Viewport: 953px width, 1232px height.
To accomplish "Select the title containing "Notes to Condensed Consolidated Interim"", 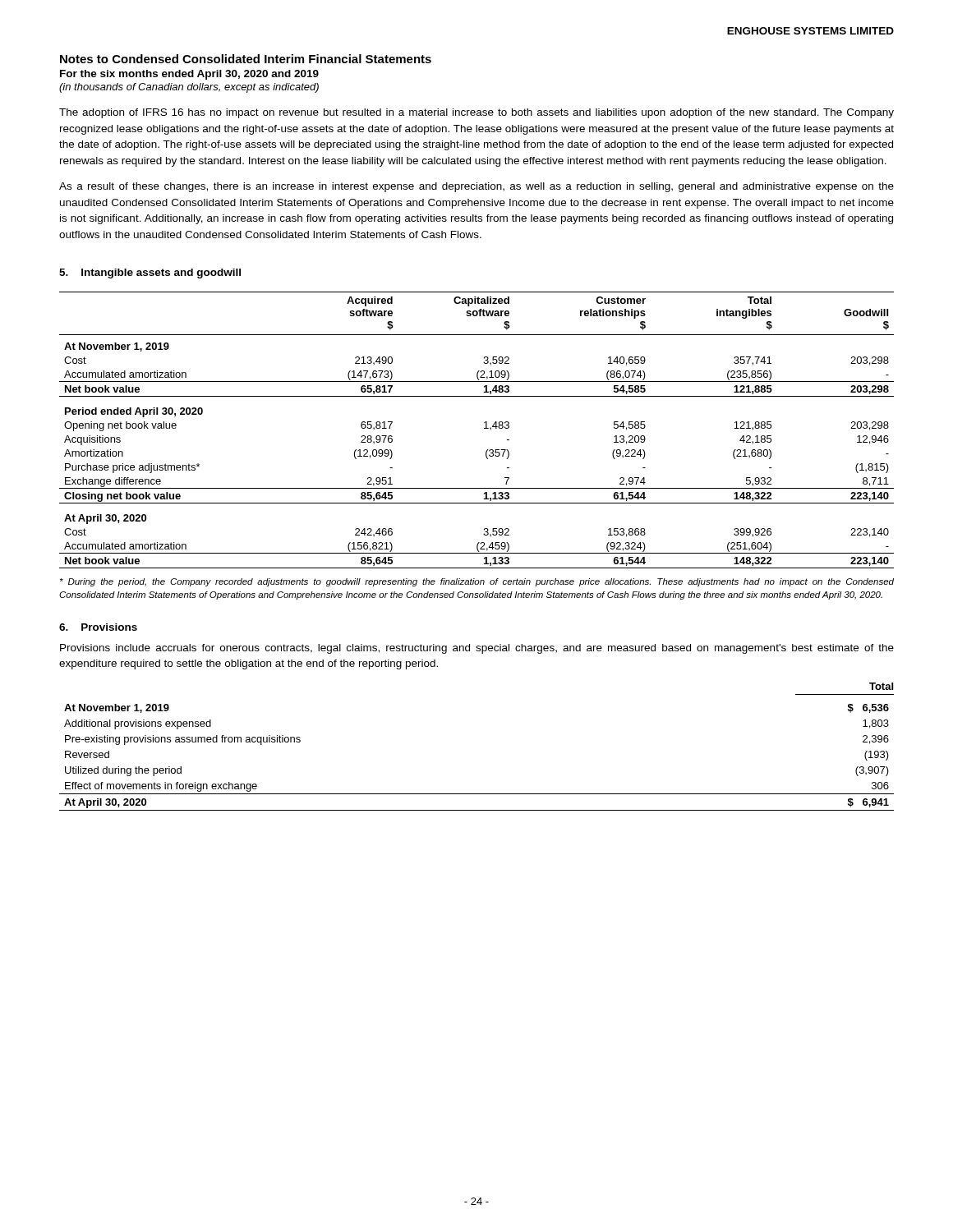I will (245, 59).
